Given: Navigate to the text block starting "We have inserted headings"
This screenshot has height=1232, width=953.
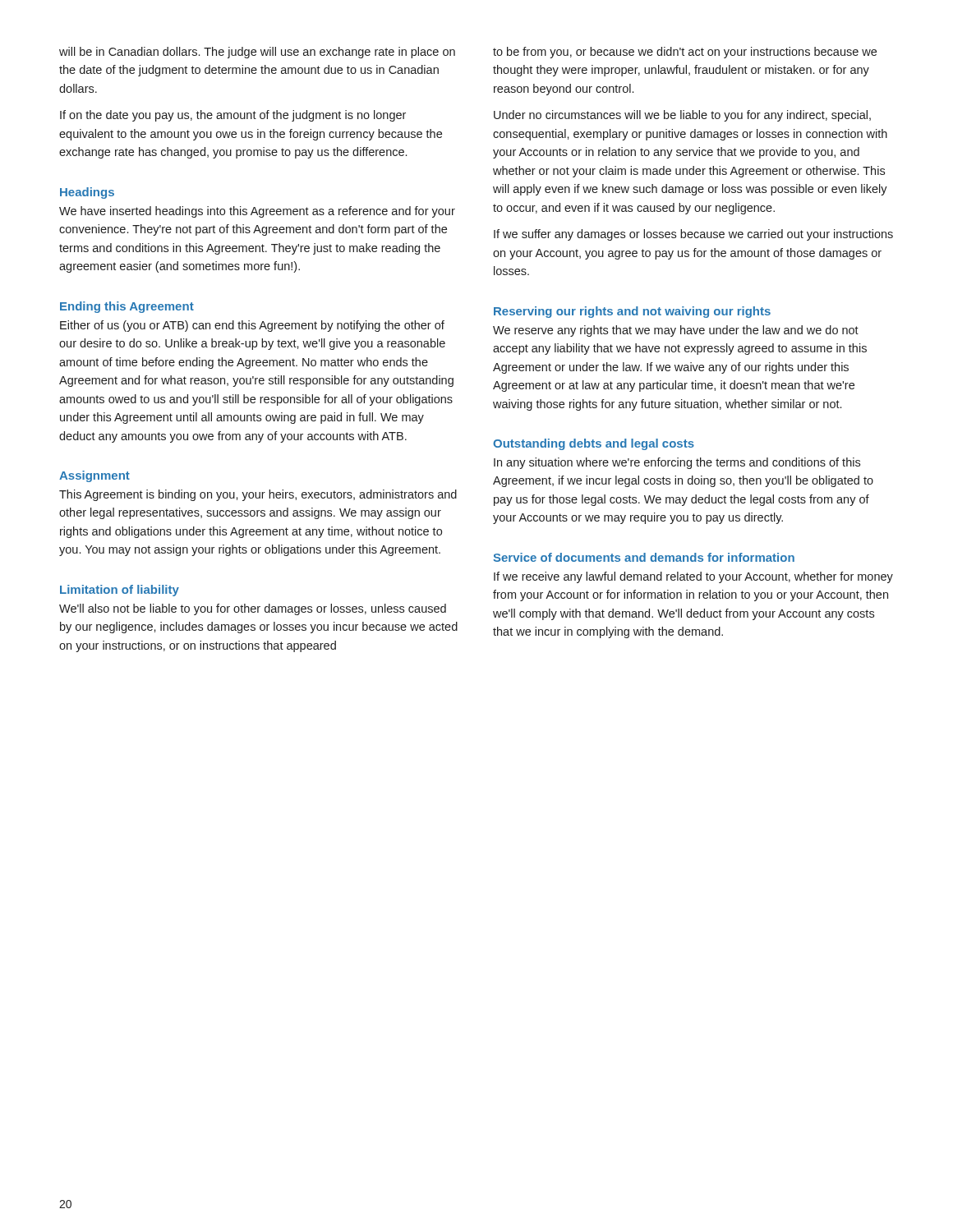Looking at the screenshot, I should point(257,239).
